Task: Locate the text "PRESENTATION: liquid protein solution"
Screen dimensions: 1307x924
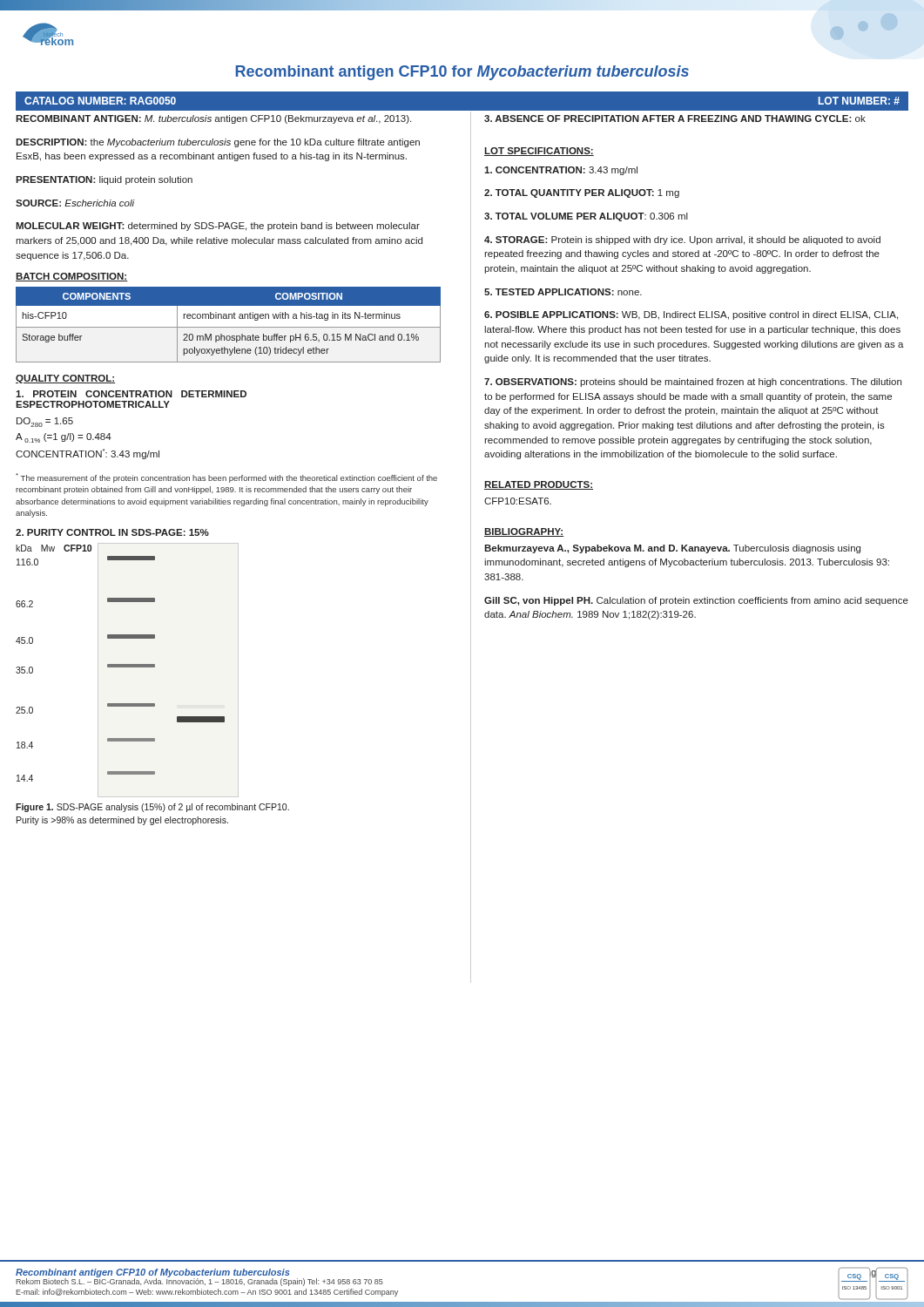Action: pos(104,180)
